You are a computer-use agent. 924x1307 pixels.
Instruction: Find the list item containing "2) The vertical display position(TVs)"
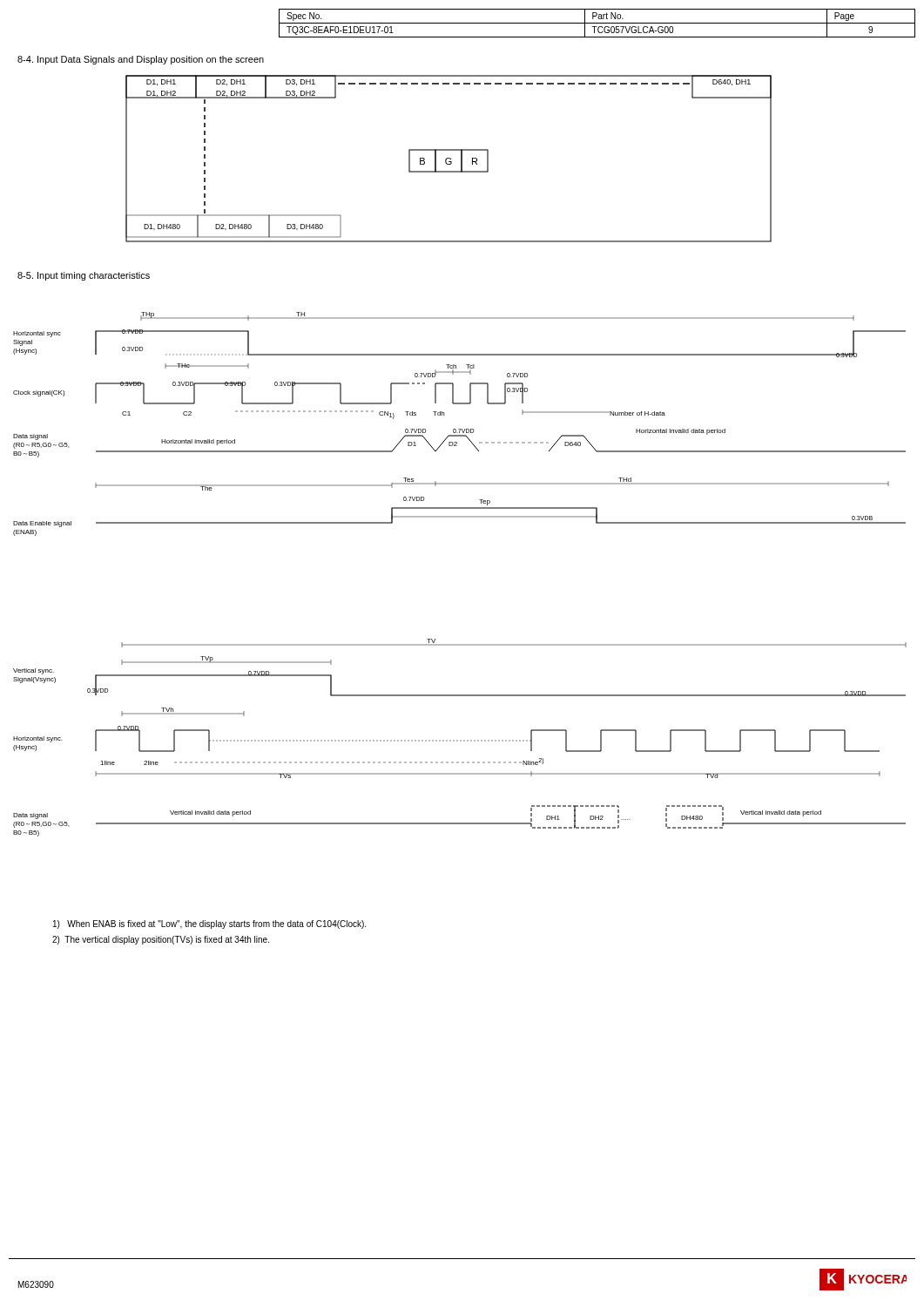(161, 940)
